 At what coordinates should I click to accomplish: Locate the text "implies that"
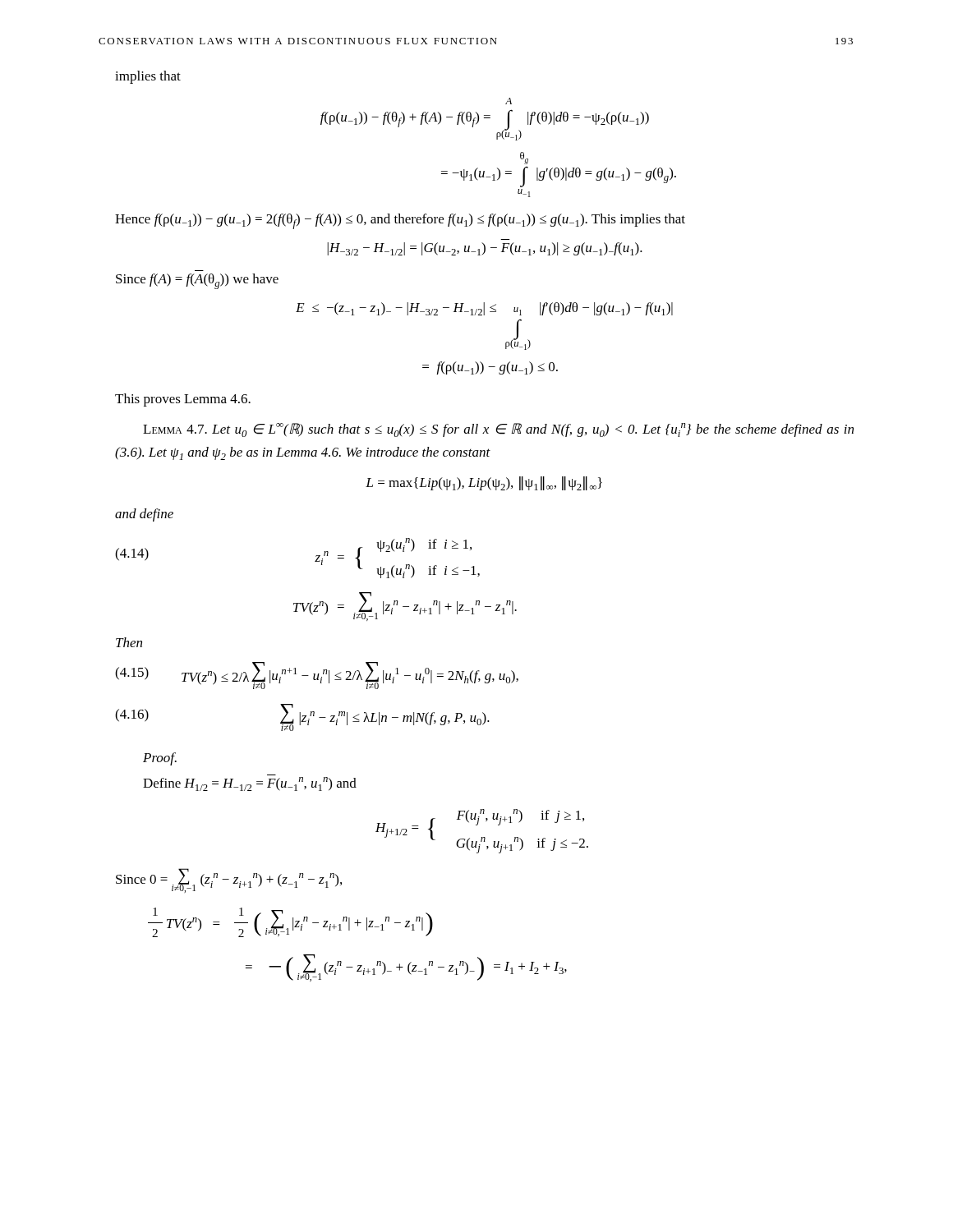(x=148, y=77)
